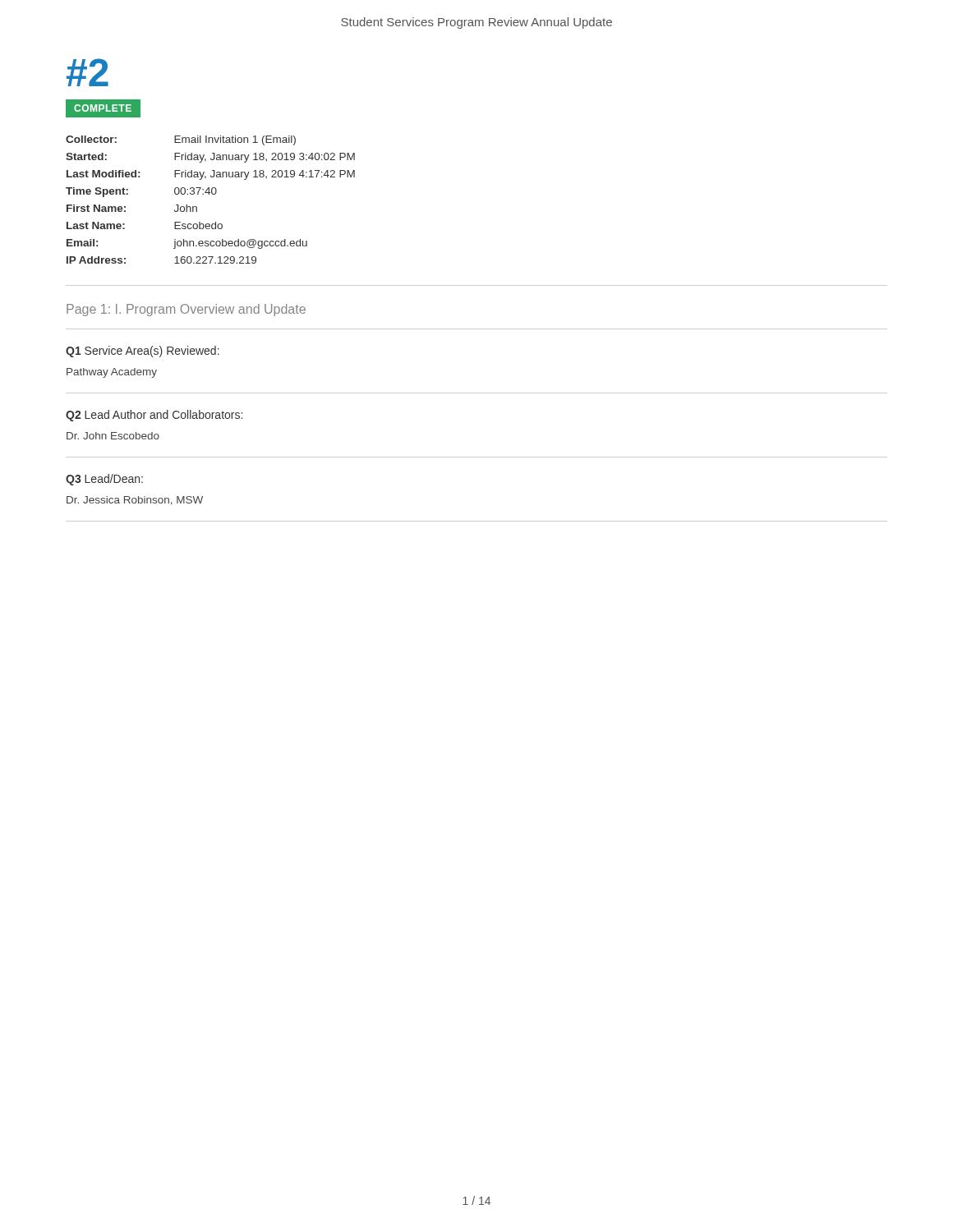Image resolution: width=953 pixels, height=1232 pixels.
Task: Click where it says "Q2 Lead Author and Collaborators:"
Action: pos(155,415)
